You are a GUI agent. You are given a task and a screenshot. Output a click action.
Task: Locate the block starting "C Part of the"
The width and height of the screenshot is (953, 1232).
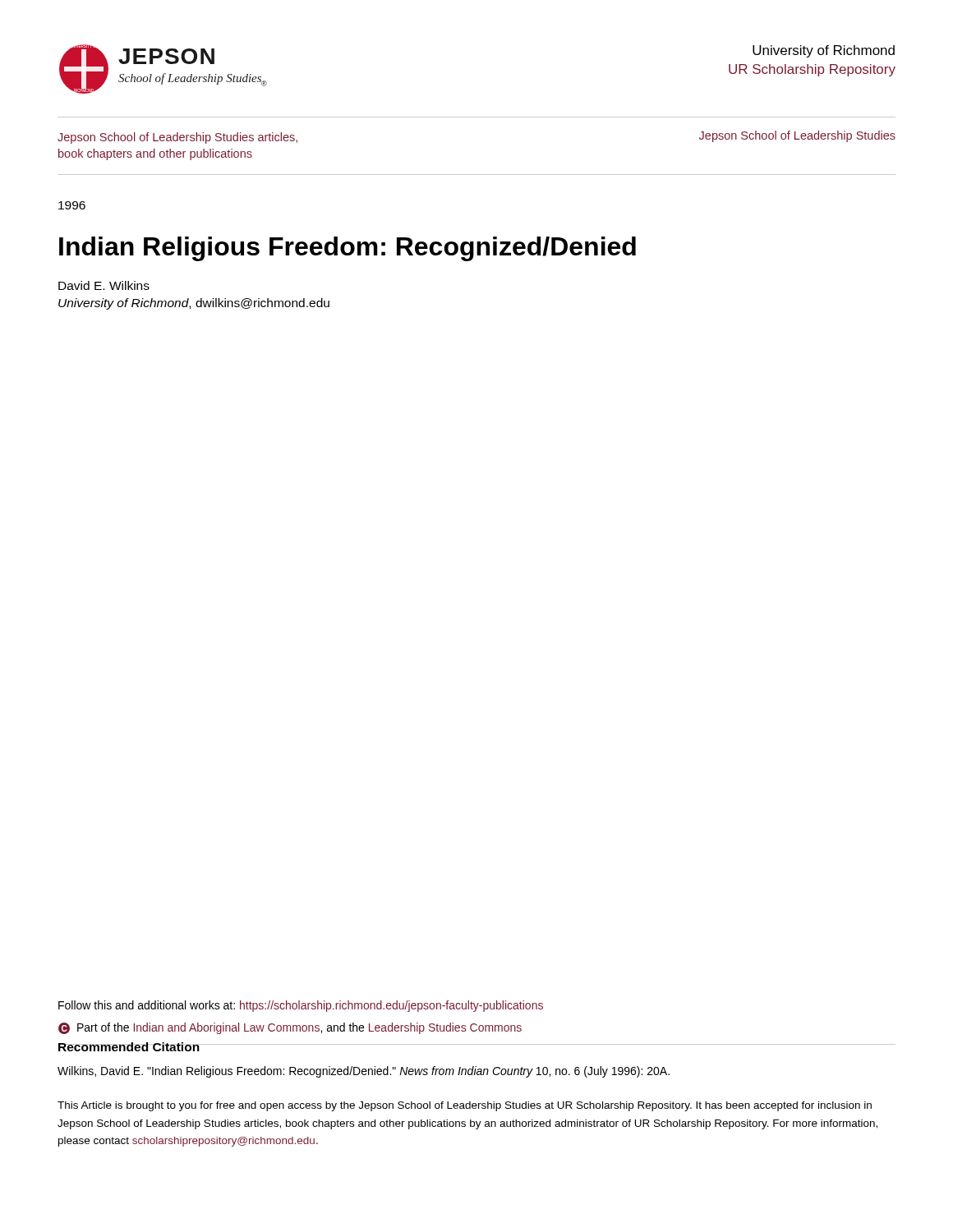point(290,1028)
